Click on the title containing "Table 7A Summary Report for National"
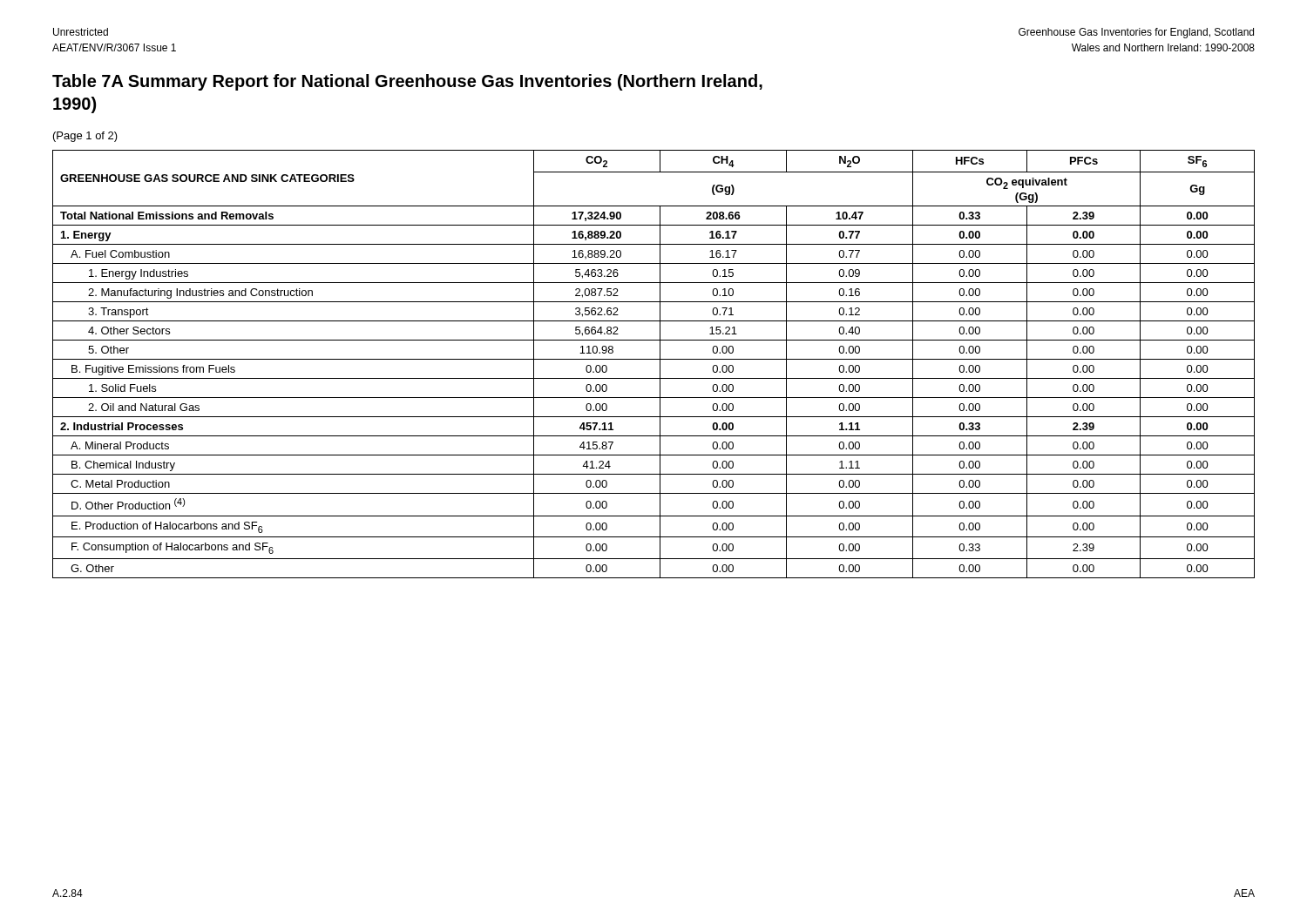 pos(408,92)
